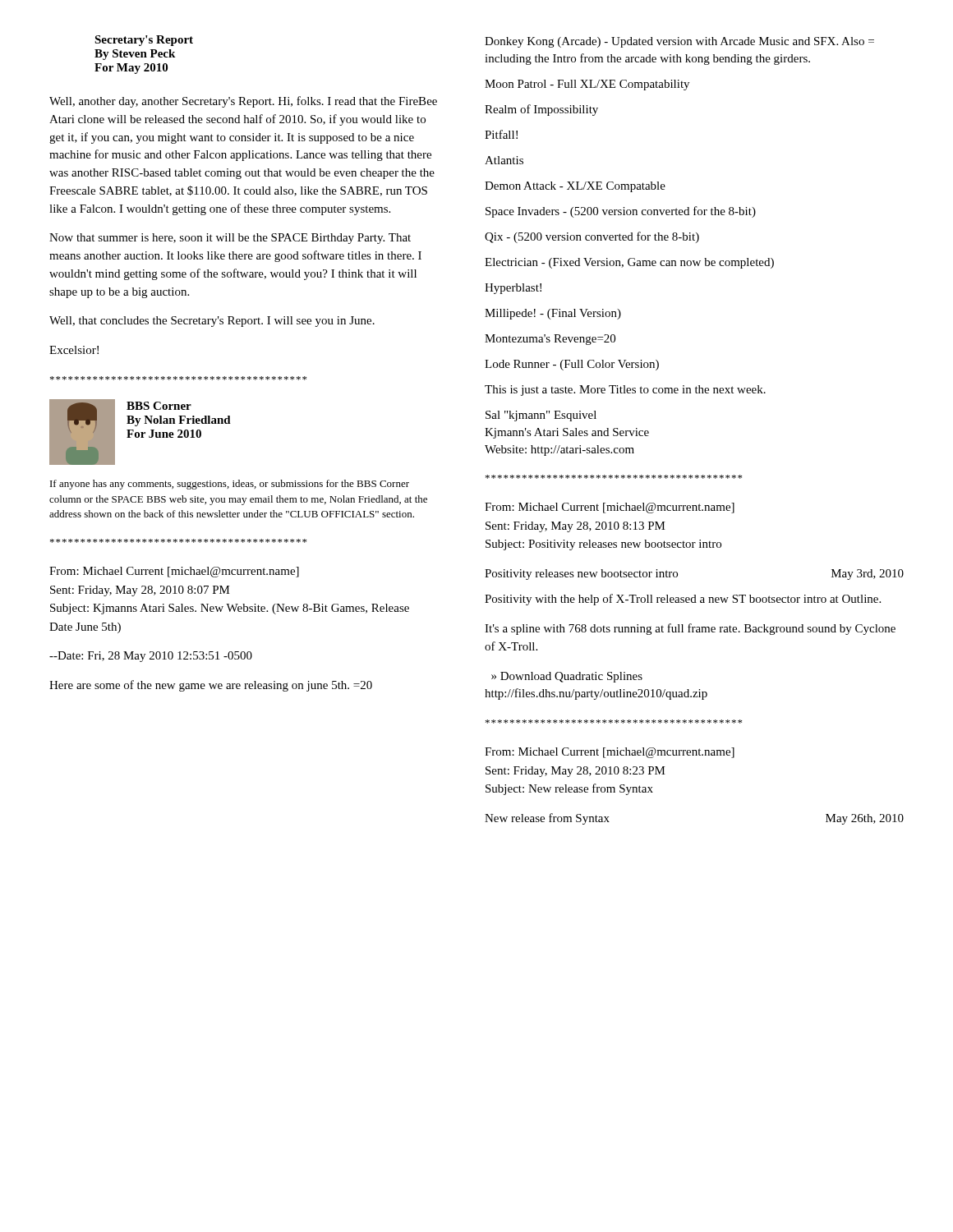The image size is (953, 1232).
Task: Click on the region starting "Secretary's Report By Steven Peck For May 2010"
Action: [x=144, y=53]
